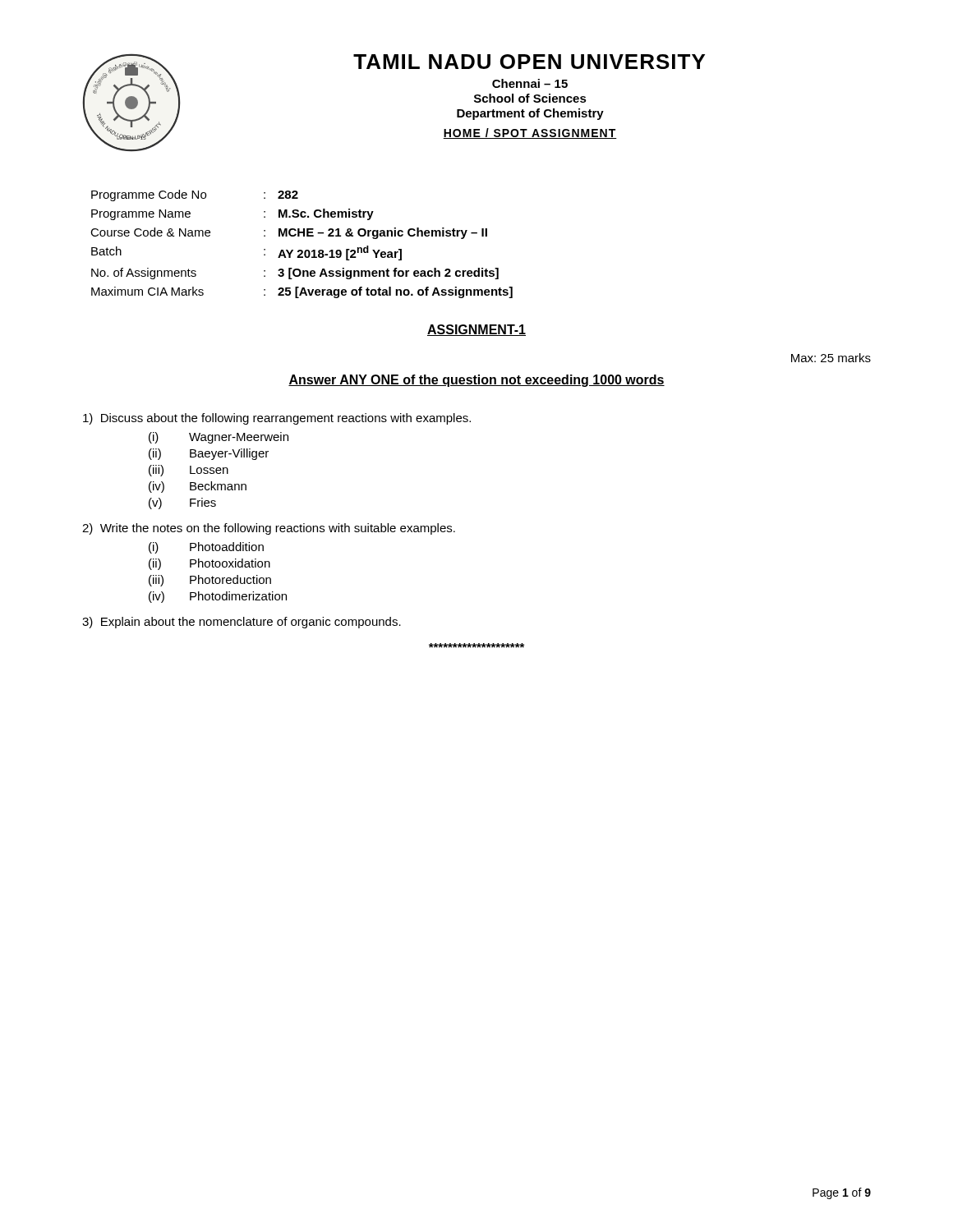Click on the element starting "No. of Assignments : 3"

tap(295, 272)
